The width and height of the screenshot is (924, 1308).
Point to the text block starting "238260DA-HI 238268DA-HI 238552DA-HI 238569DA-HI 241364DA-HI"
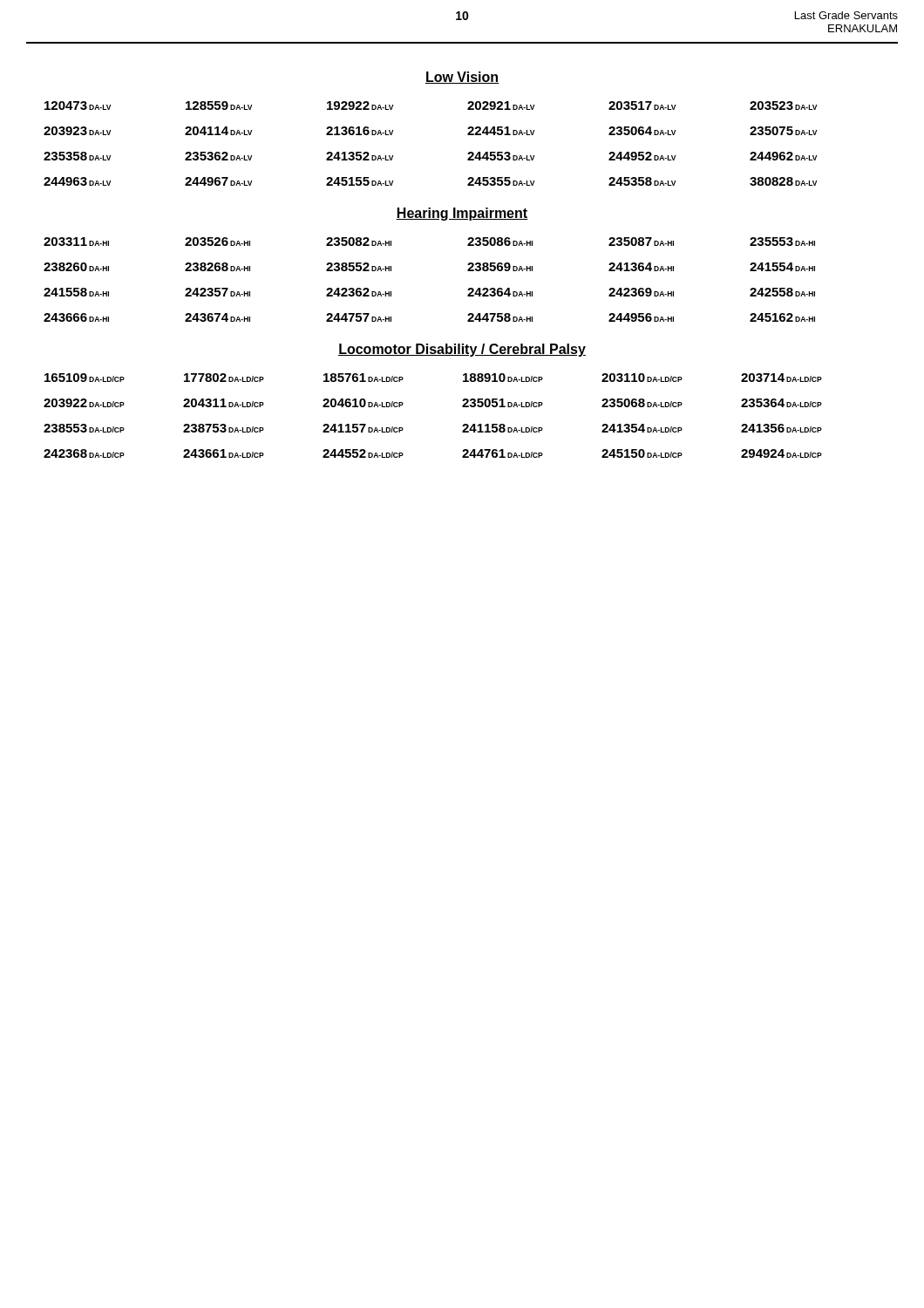[x=462, y=266]
